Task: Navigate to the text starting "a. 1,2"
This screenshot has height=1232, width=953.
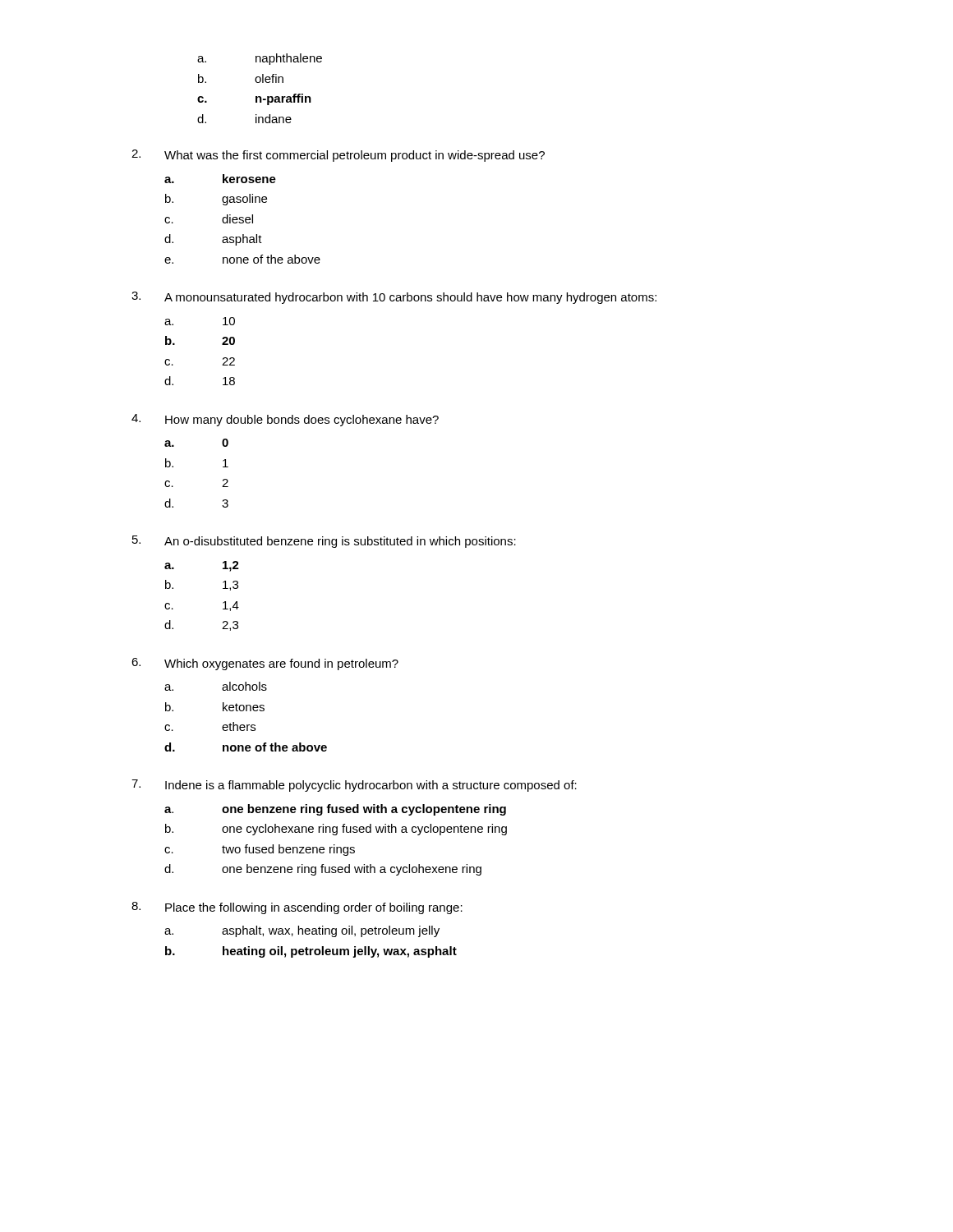Action: point(169,566)
